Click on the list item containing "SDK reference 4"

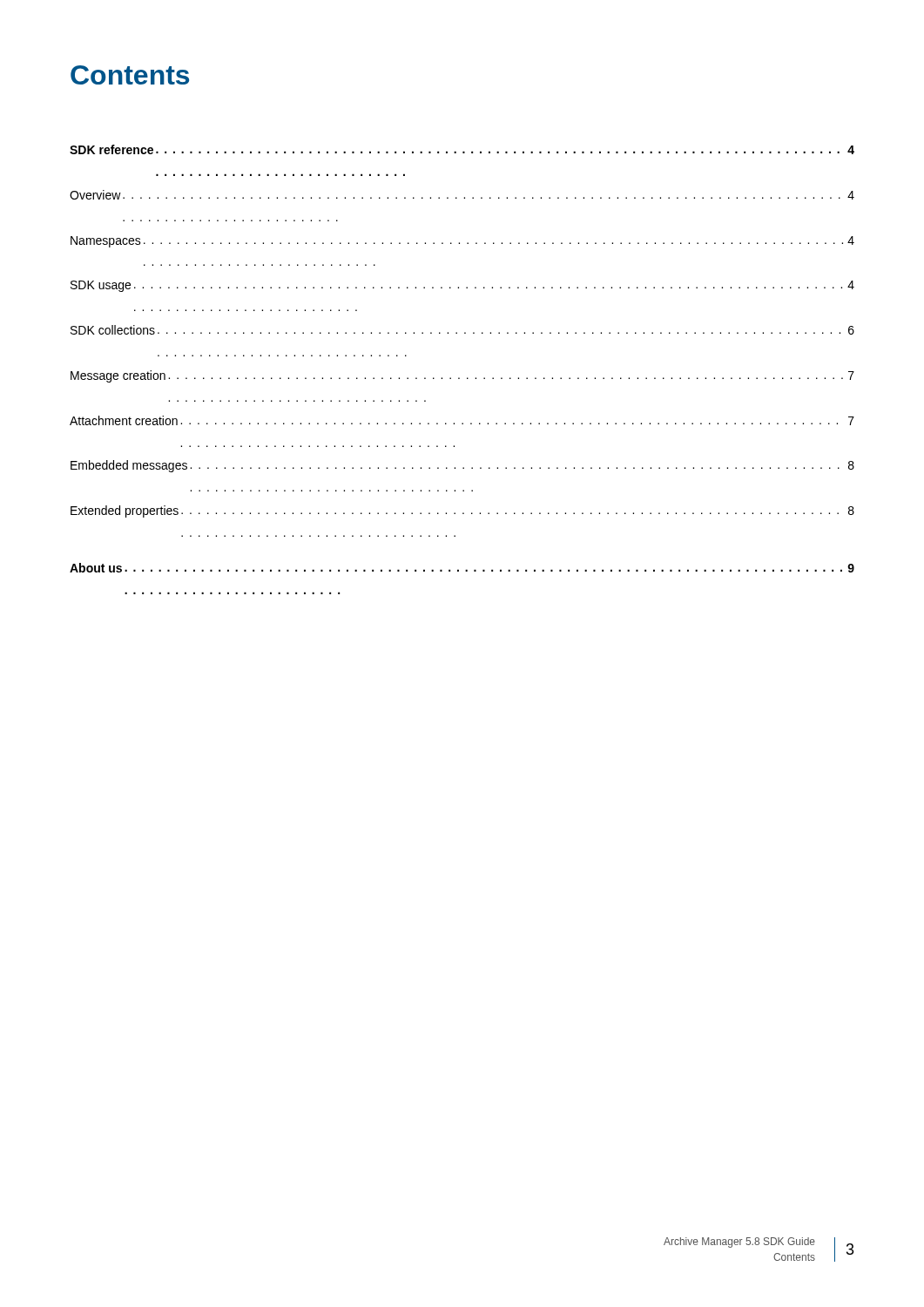[x=462, y=162]
